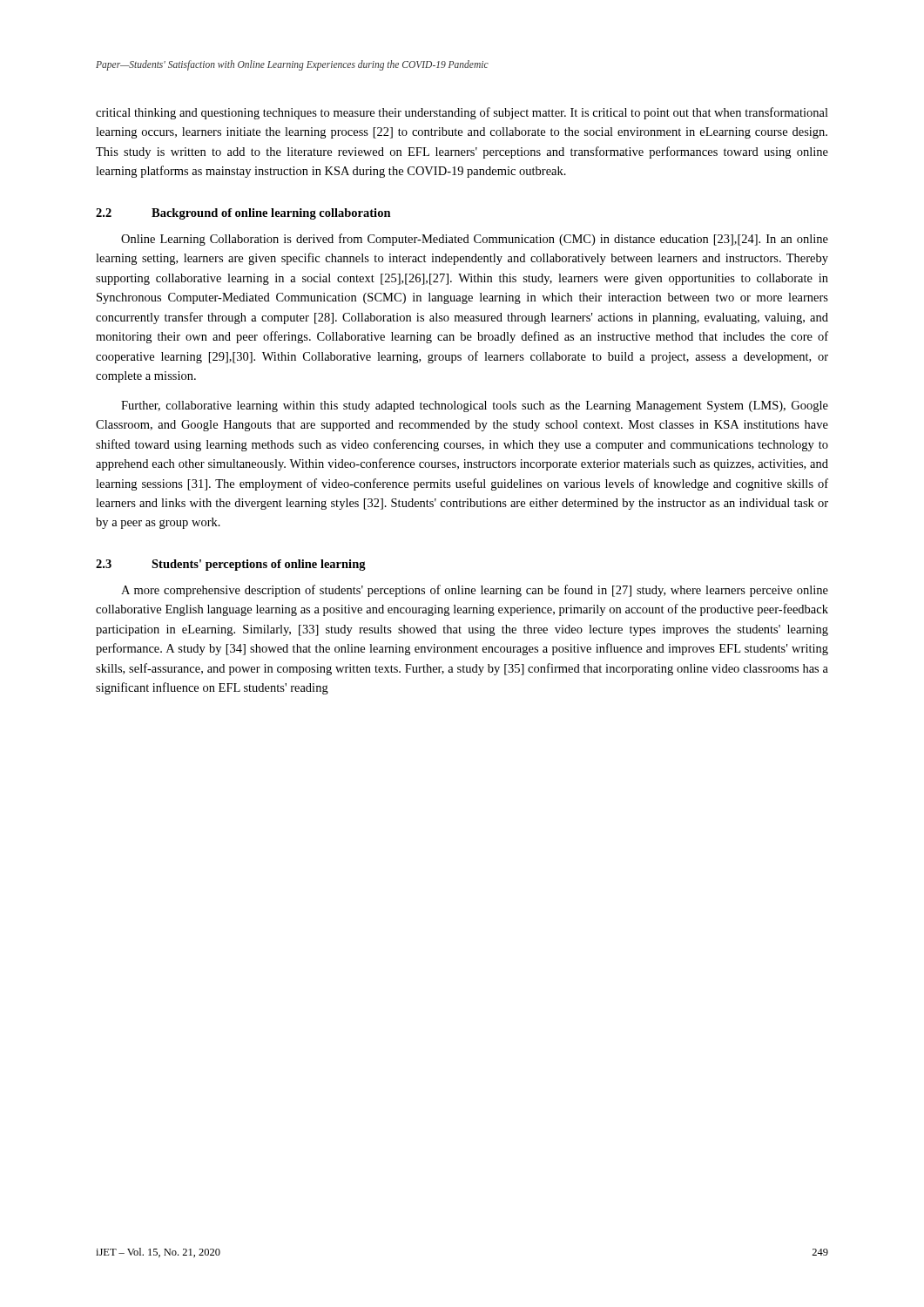The height and width of the screenshot is (1307, 924).
Task: Find the text block with the text "critical thinking and questioning techniques"
Action: click(x=462, y=142)
